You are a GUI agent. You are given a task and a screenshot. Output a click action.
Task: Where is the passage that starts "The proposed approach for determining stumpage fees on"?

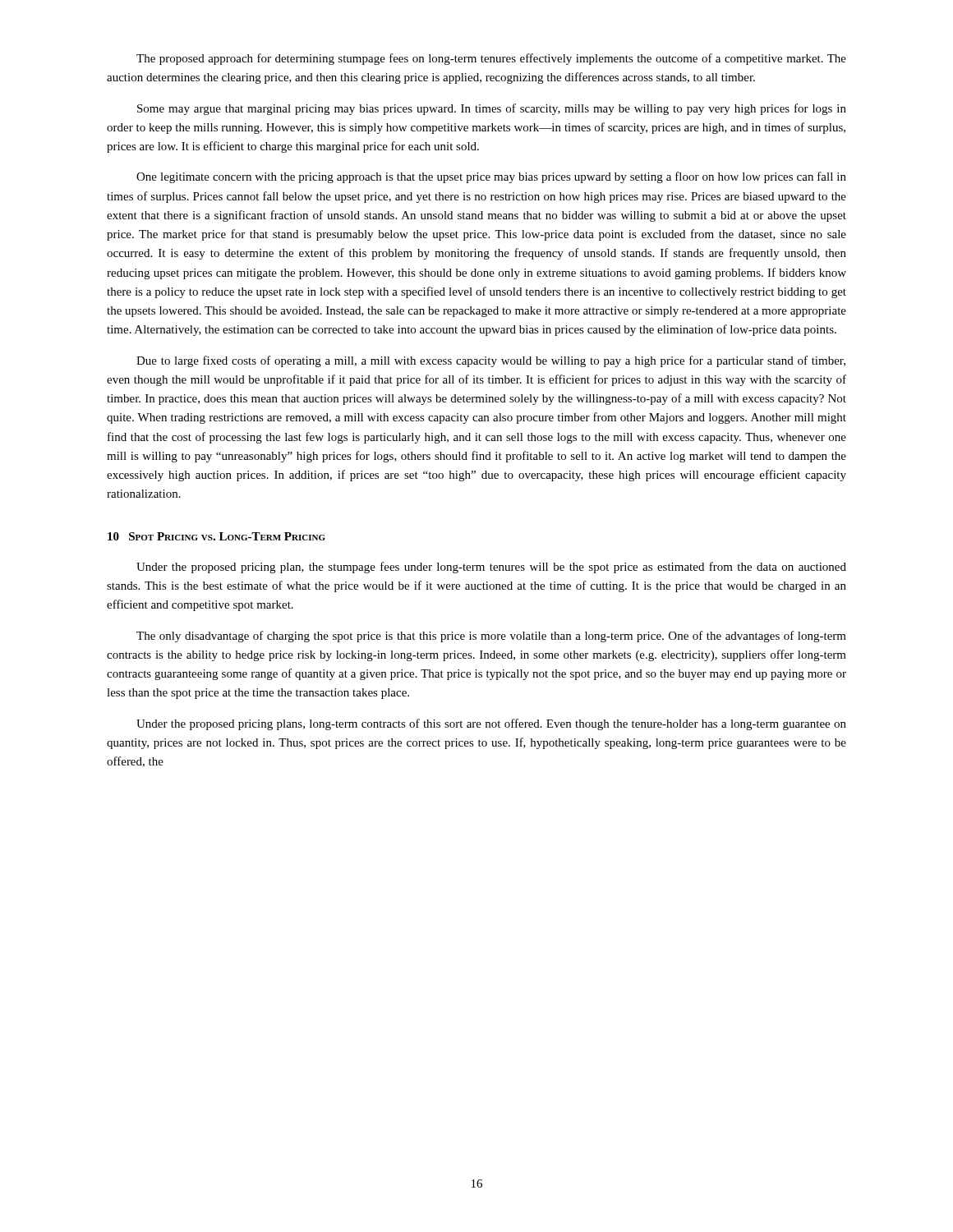coord(476,68)
